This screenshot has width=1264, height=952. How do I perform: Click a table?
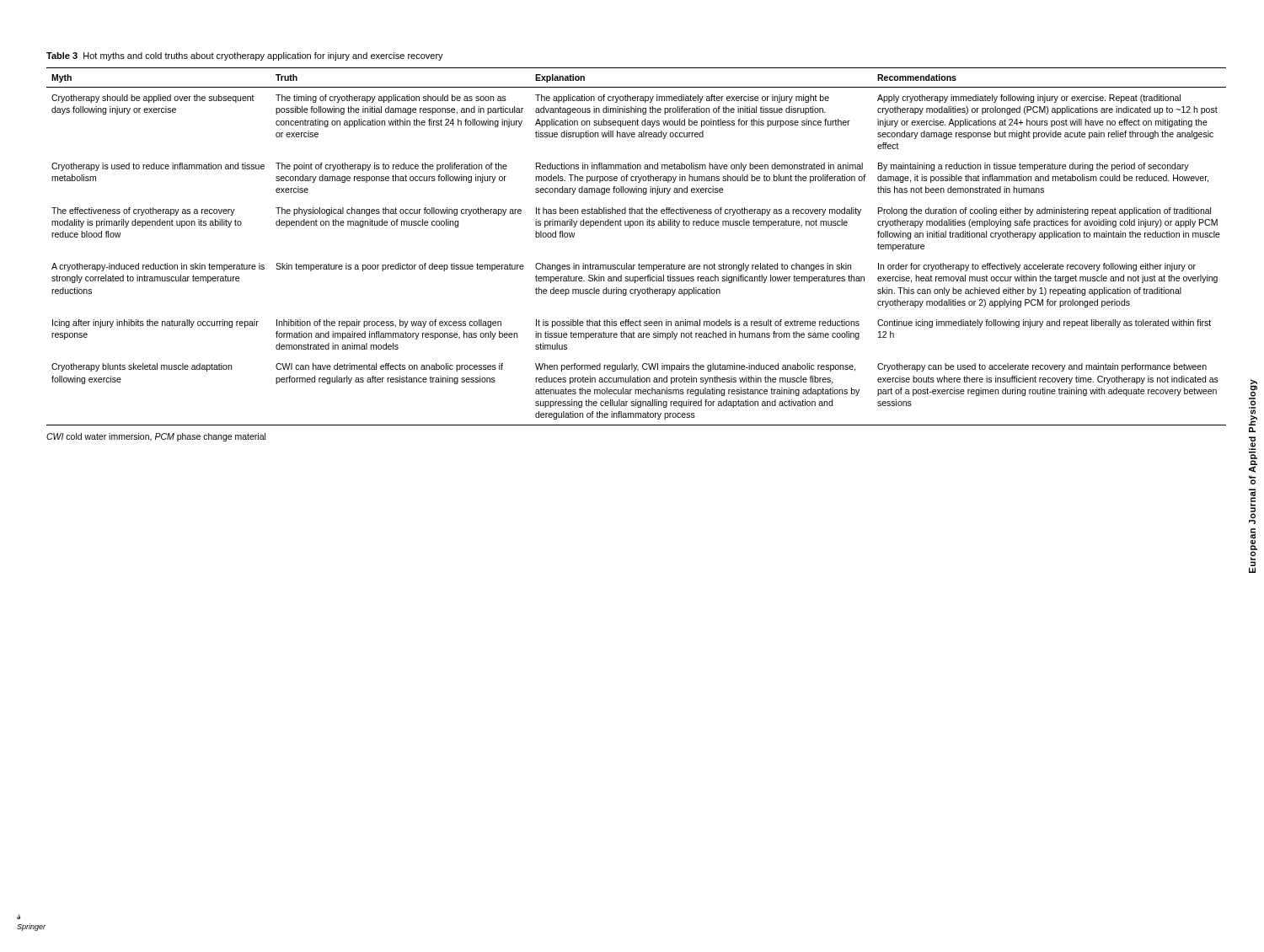point(636,247)
